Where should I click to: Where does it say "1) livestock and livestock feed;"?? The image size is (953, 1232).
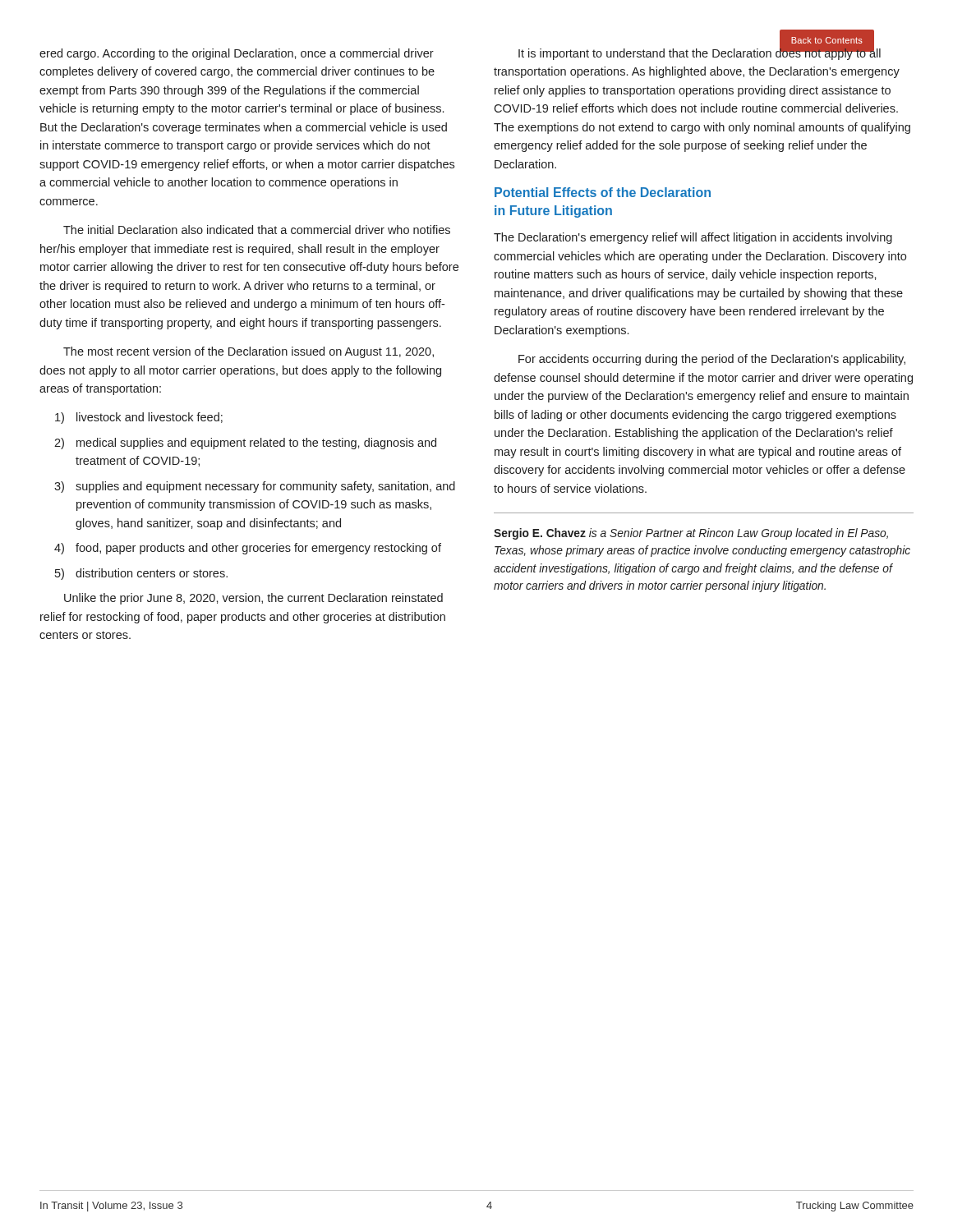139,418
